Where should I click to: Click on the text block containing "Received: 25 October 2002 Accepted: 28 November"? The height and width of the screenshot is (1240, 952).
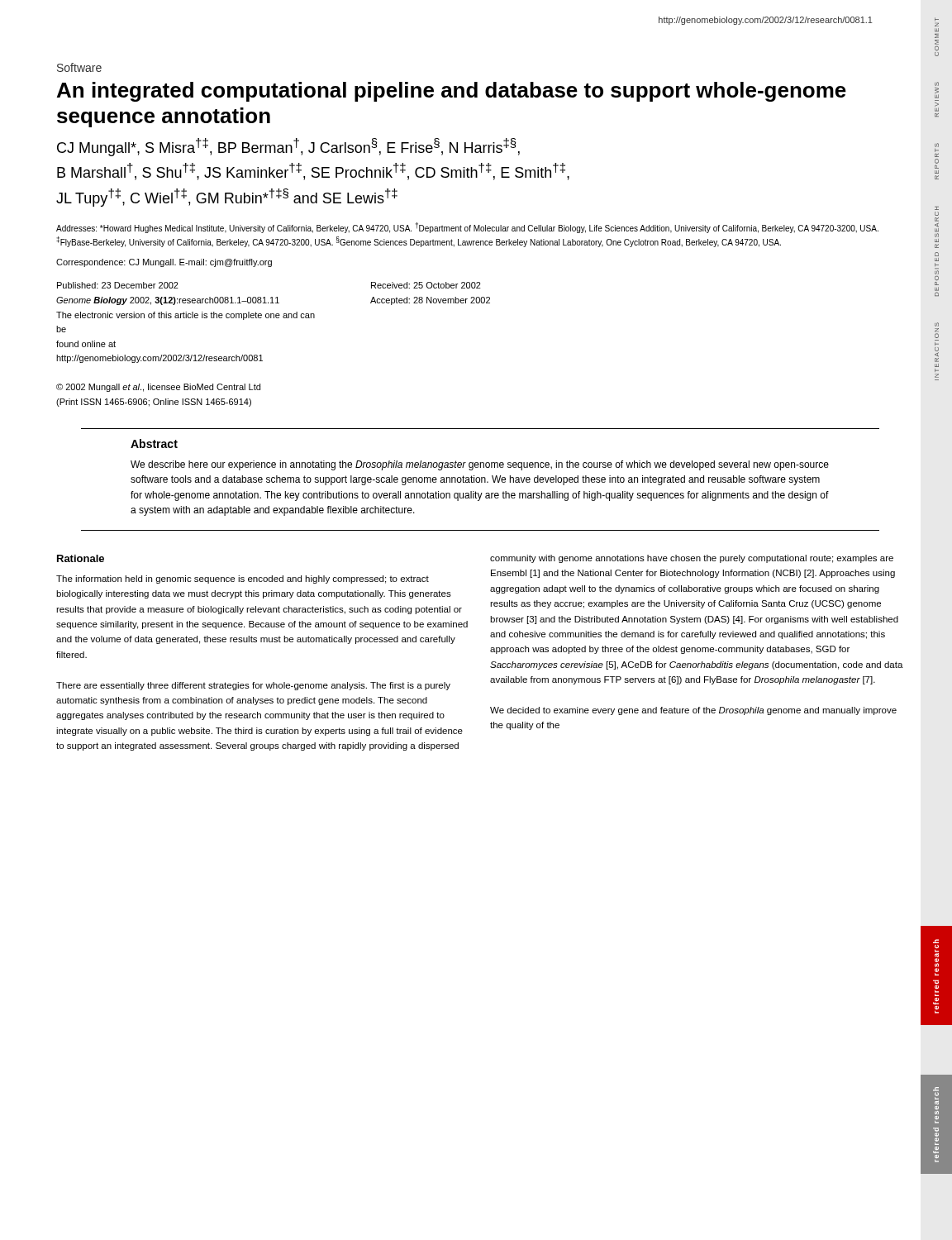coord(430,293)
